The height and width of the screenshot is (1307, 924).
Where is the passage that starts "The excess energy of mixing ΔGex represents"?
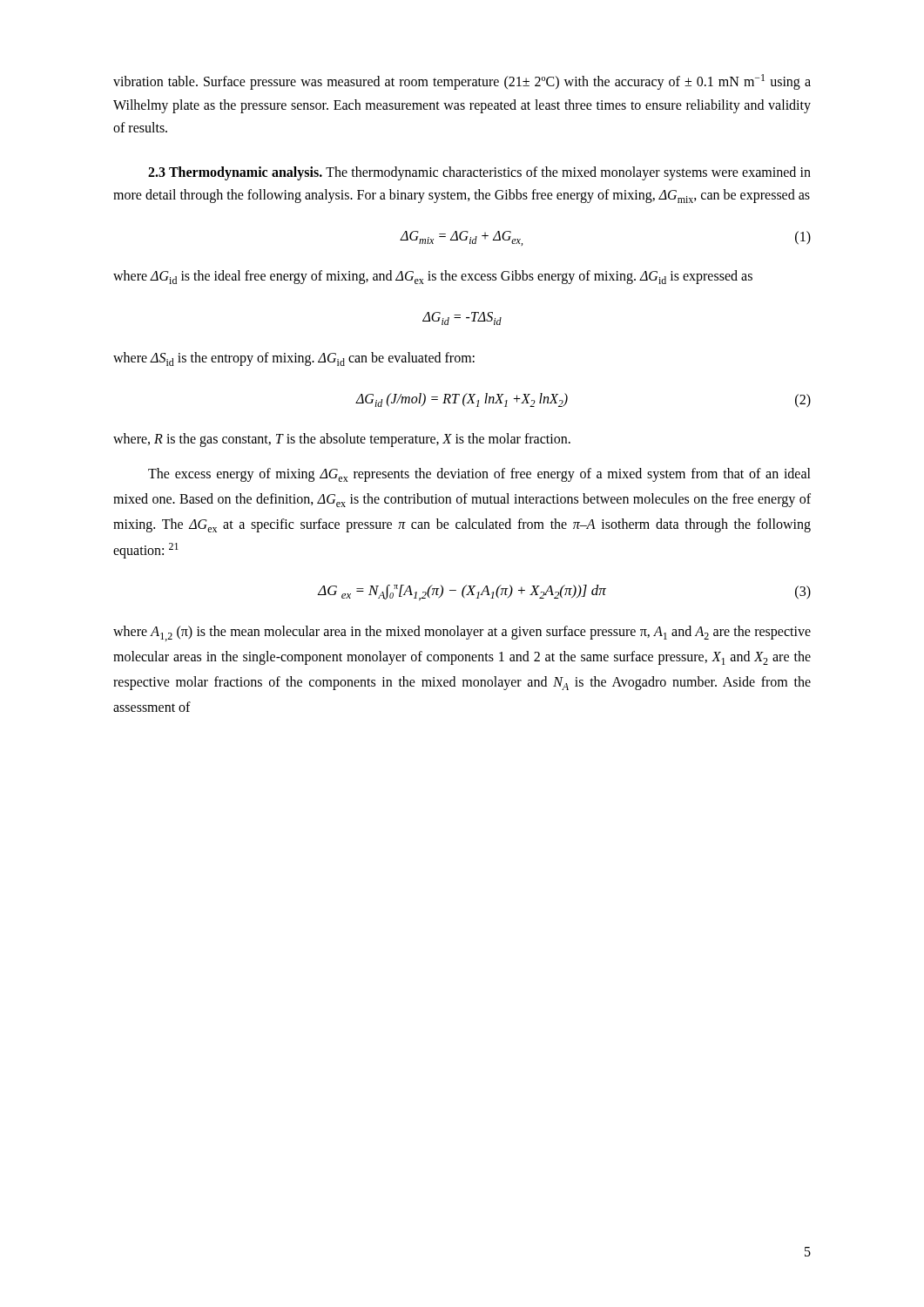click(x=462, y=513)
